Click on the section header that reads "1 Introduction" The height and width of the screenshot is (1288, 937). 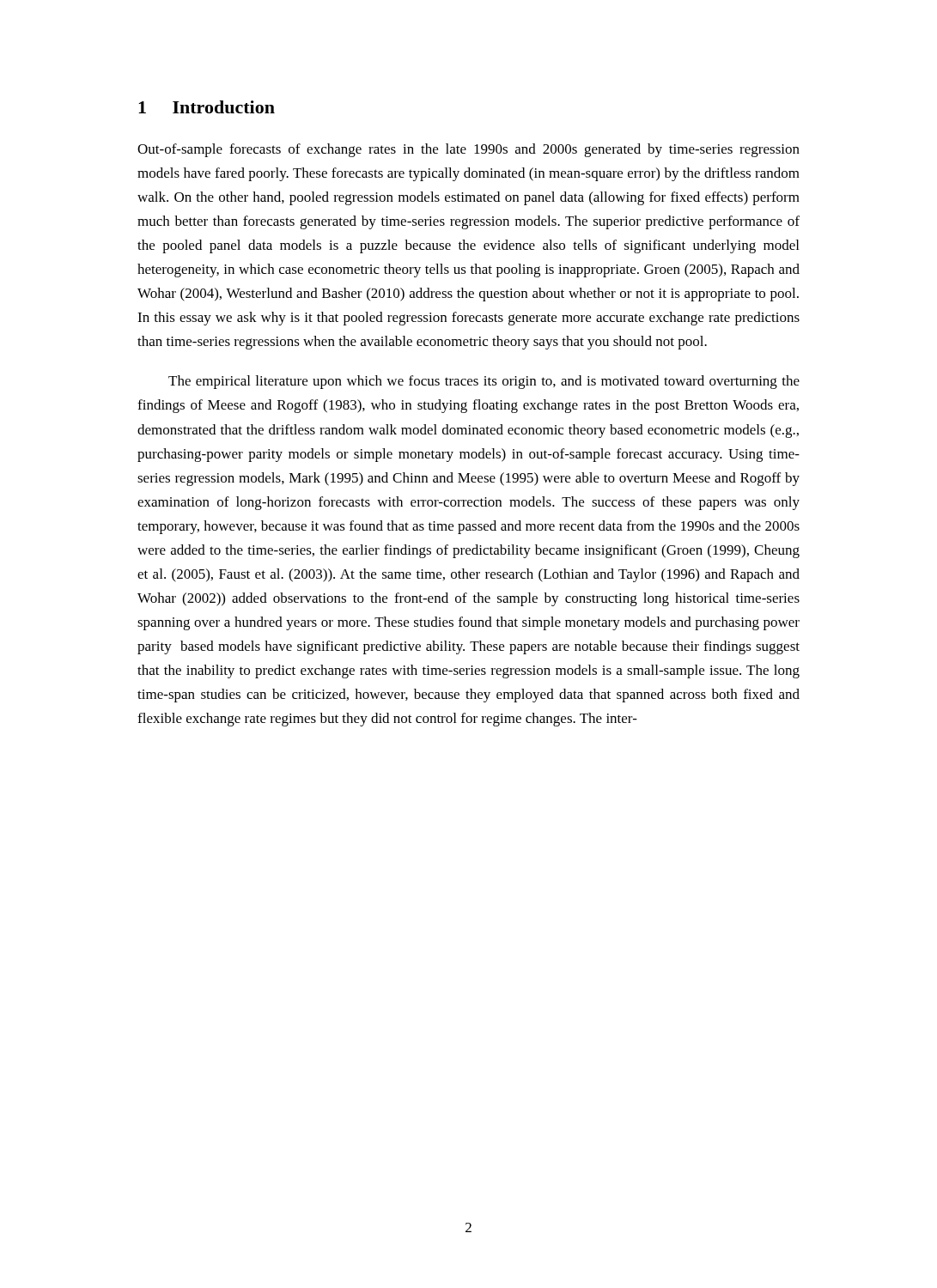[206, 107]
